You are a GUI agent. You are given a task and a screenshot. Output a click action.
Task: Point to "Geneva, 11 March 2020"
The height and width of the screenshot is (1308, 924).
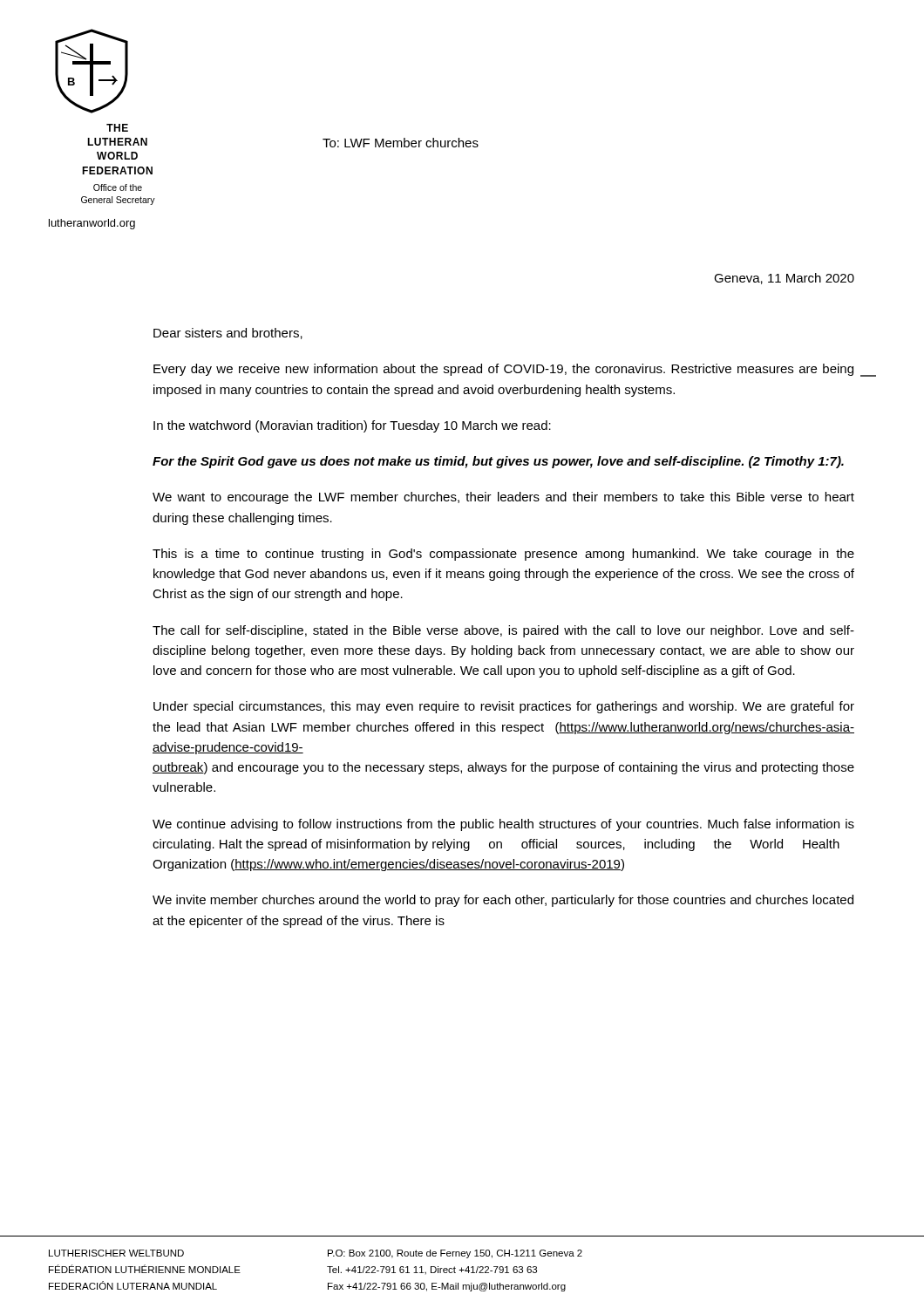[x=784, y=278]
